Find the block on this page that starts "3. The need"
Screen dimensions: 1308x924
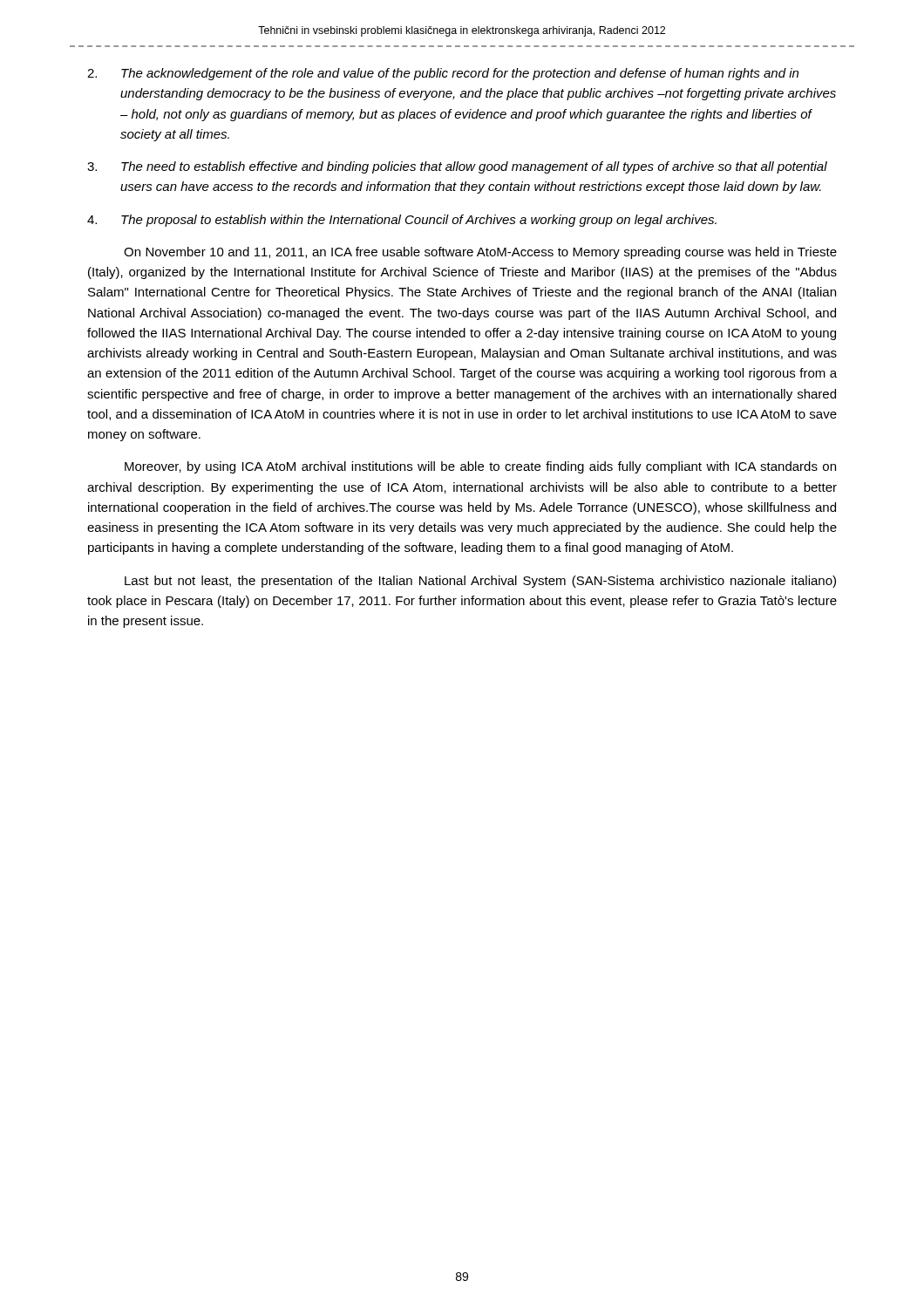click(x=462, y=176)
